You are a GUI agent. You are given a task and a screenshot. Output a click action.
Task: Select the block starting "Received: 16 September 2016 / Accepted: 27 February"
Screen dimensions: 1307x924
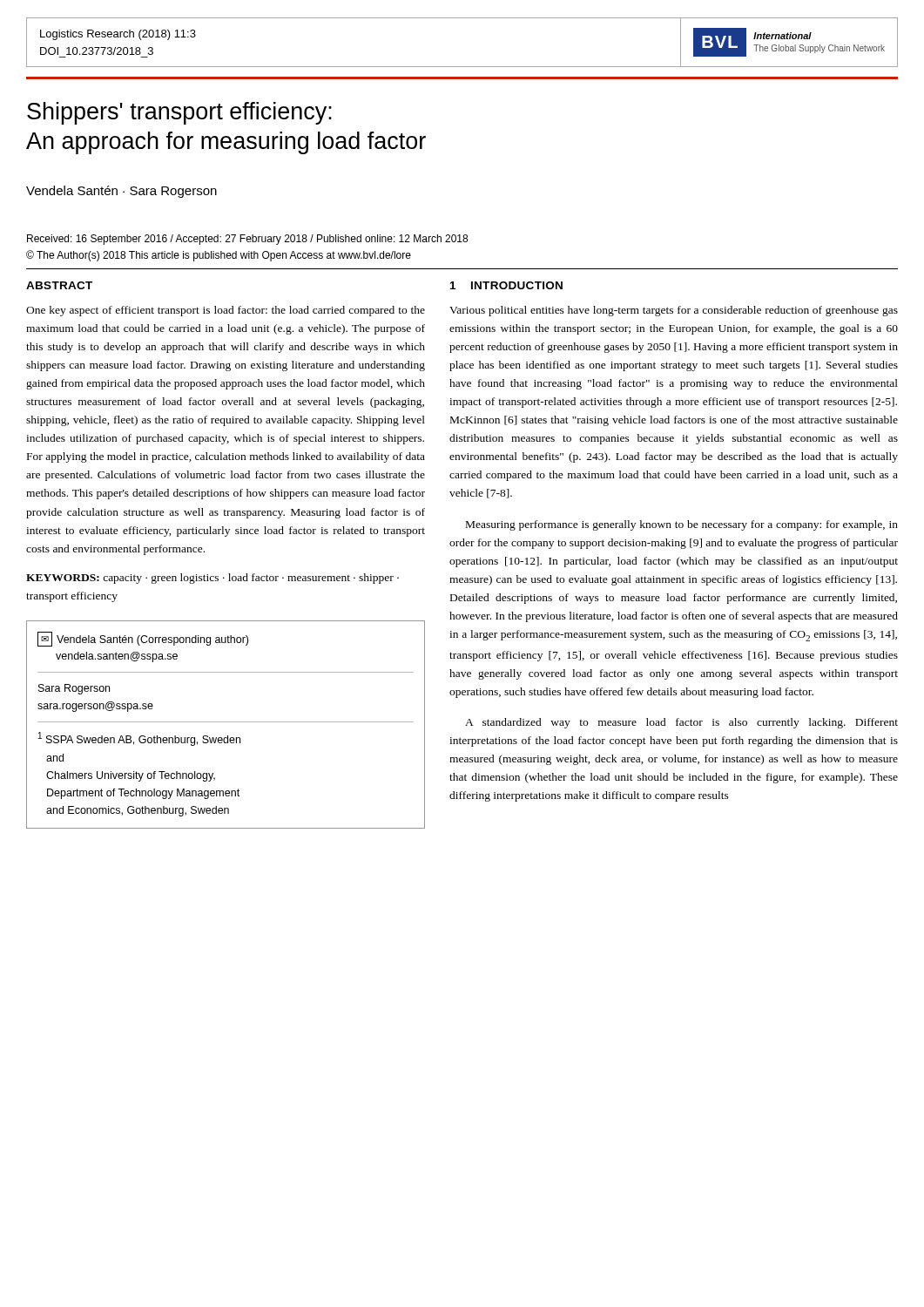tap(247, 247)
